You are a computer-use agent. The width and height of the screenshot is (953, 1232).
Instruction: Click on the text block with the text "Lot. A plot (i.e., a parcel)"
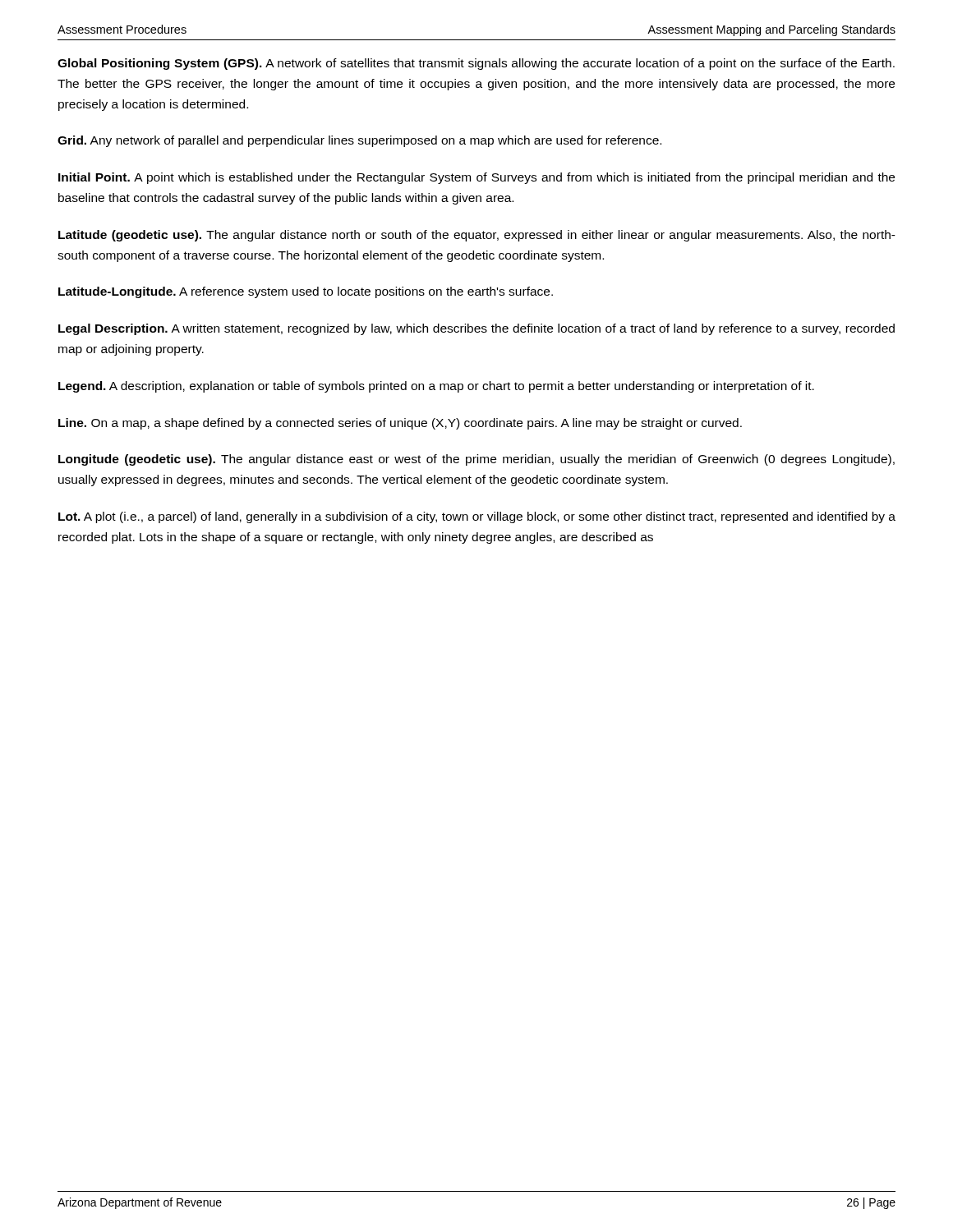pos(476,526)
